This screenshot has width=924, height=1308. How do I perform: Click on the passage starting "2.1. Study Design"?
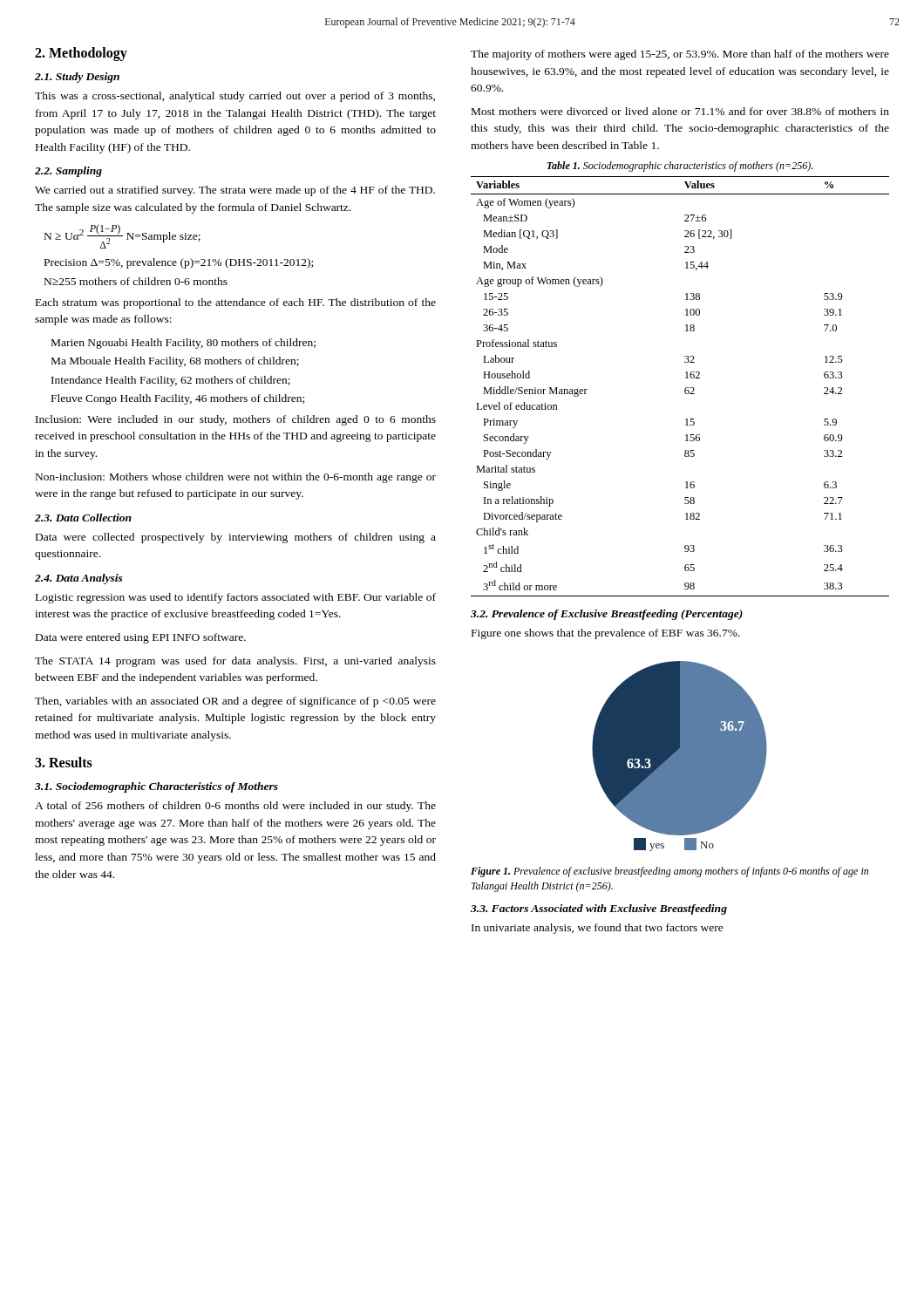point(77,78)
